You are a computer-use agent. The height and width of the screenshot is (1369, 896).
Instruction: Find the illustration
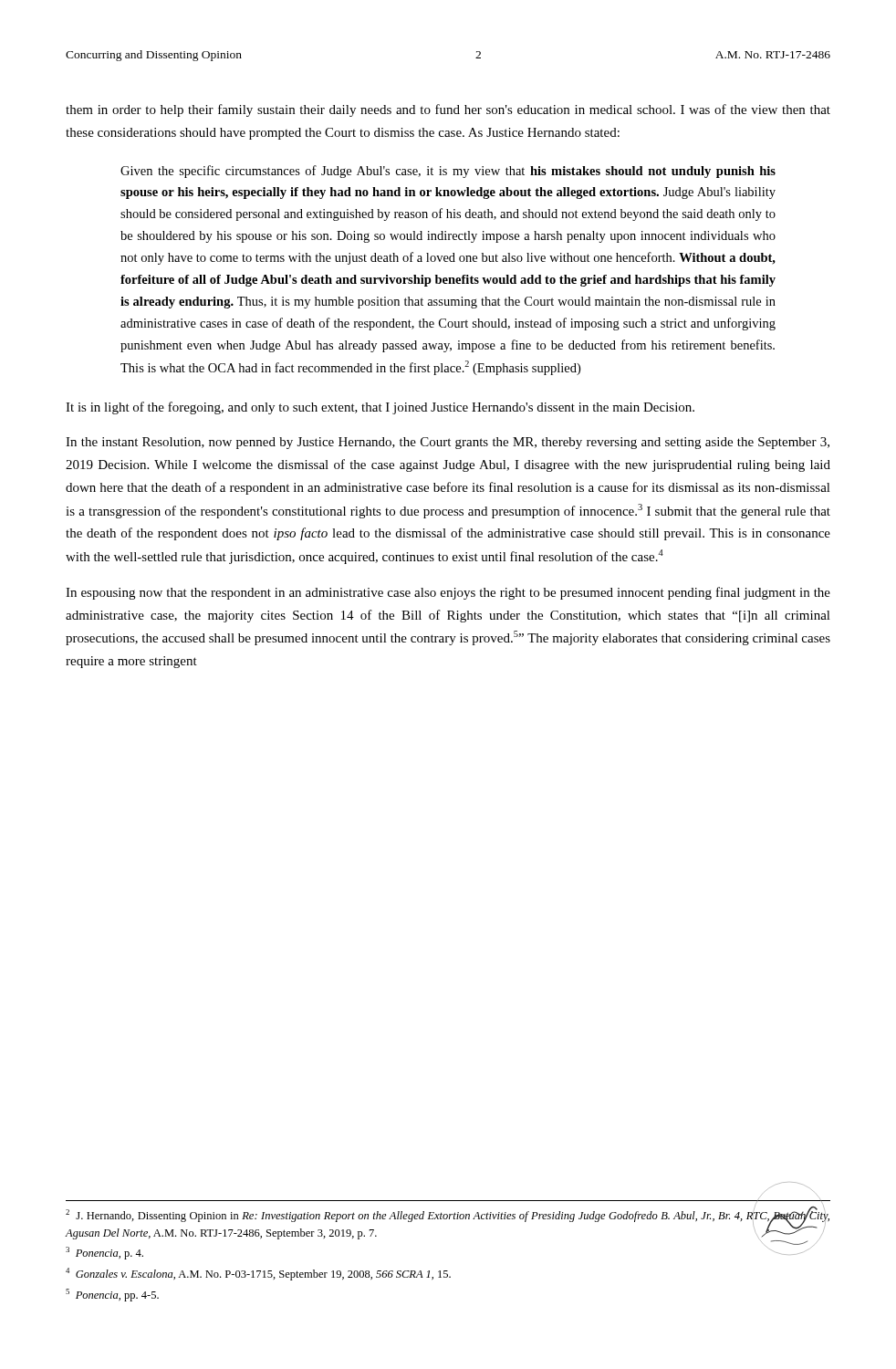pos(789,1218)
